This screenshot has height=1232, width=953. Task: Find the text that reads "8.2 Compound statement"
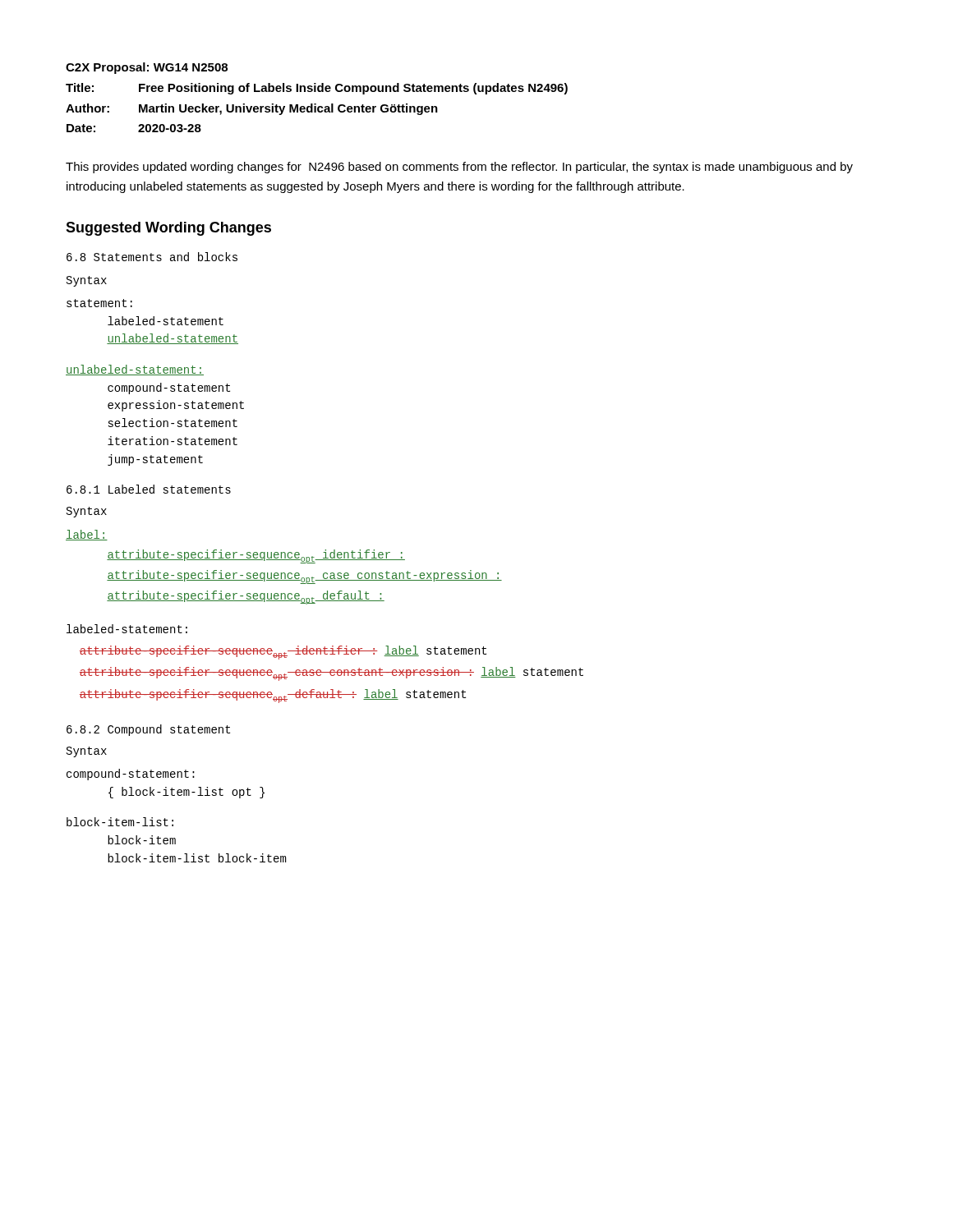click(x=149, y=730)
